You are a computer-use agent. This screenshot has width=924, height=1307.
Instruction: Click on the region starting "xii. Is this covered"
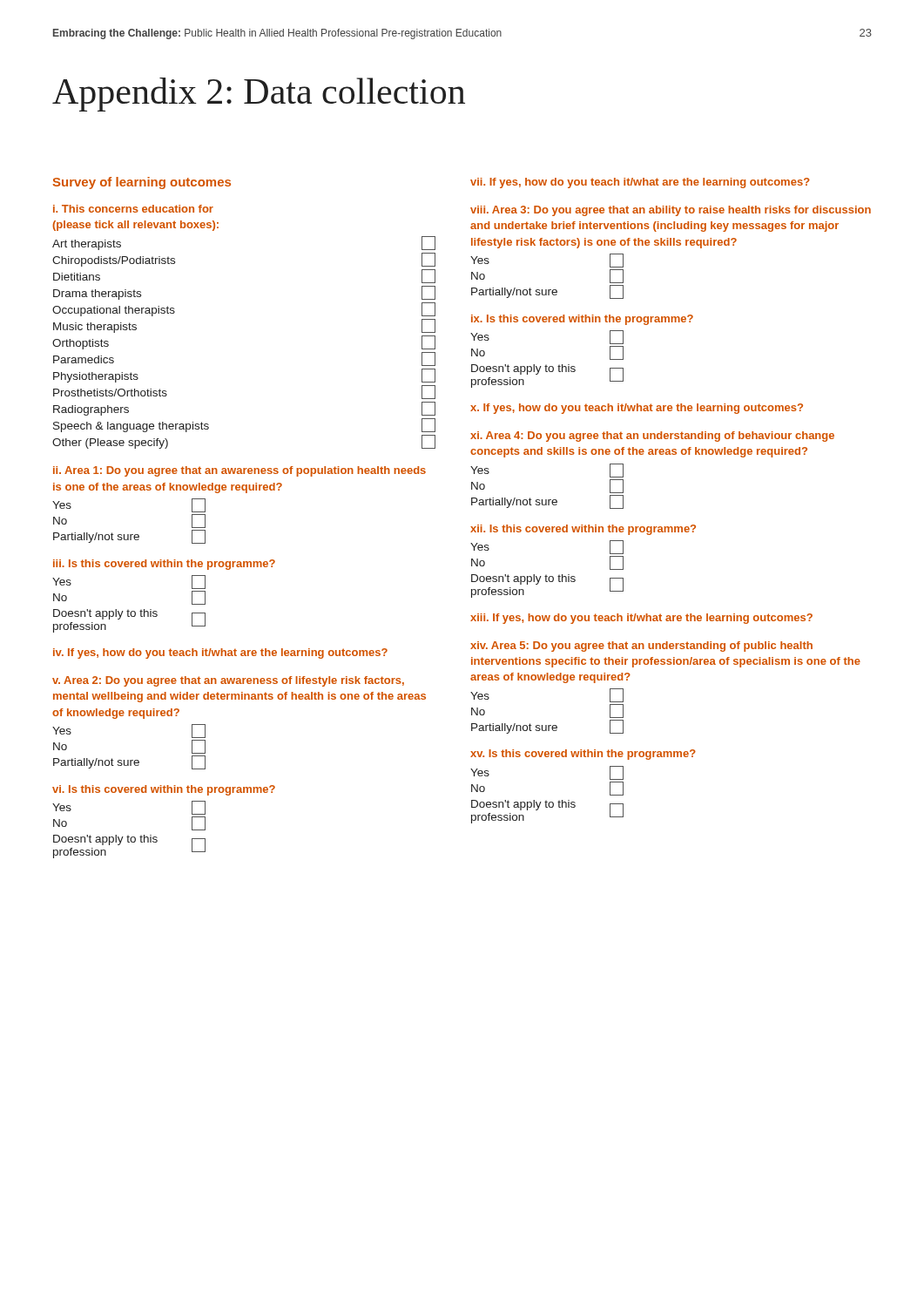pos(584,528)
